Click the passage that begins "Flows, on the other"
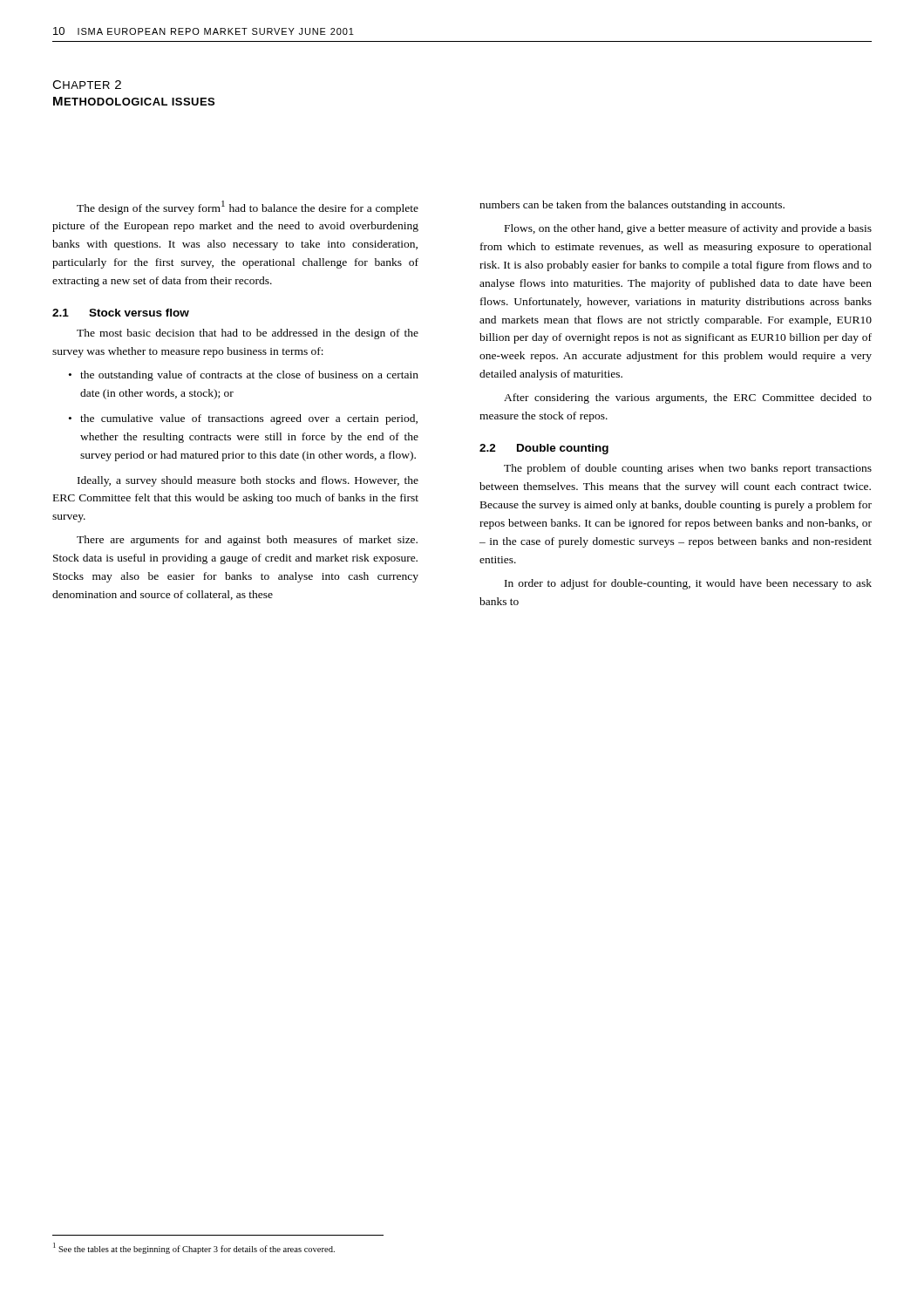The image size is (924, 1308). pyautogui.click(x=676, y=301)
